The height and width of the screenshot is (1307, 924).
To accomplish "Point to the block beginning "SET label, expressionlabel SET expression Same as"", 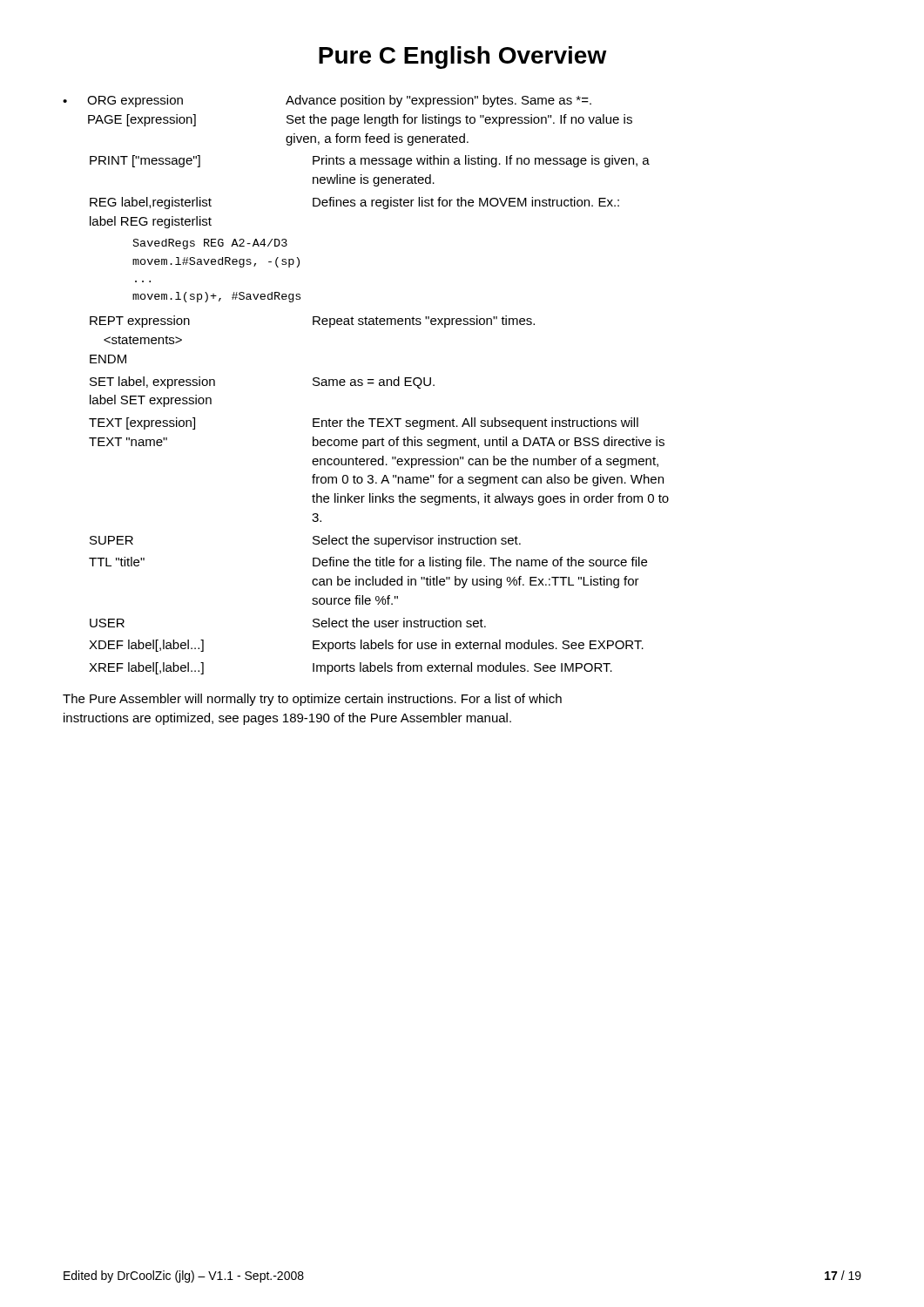I will [155, 382].
